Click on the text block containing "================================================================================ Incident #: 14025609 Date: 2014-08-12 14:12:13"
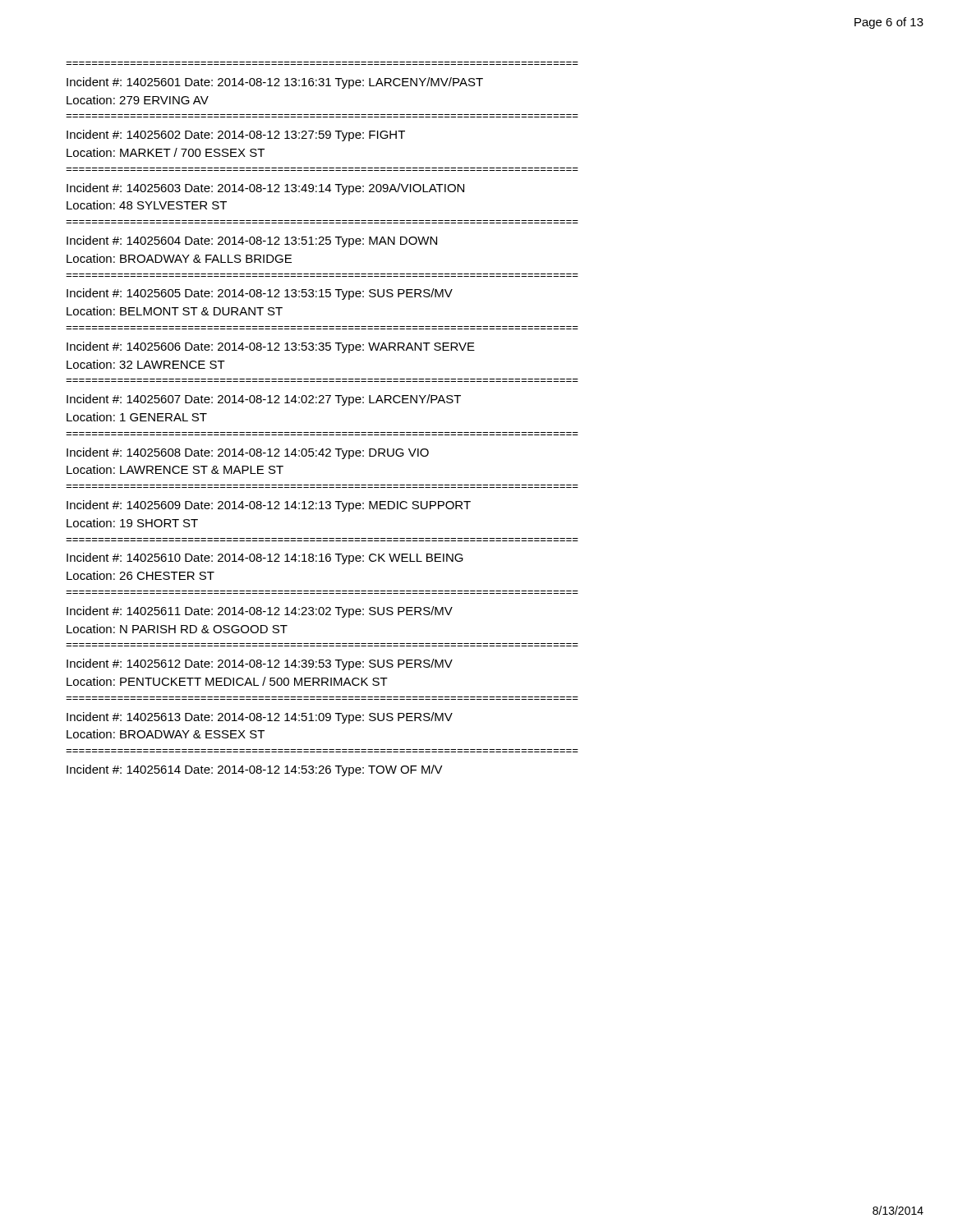The height and width of the screenshot is (1232, 953). [x=476, y=507]
